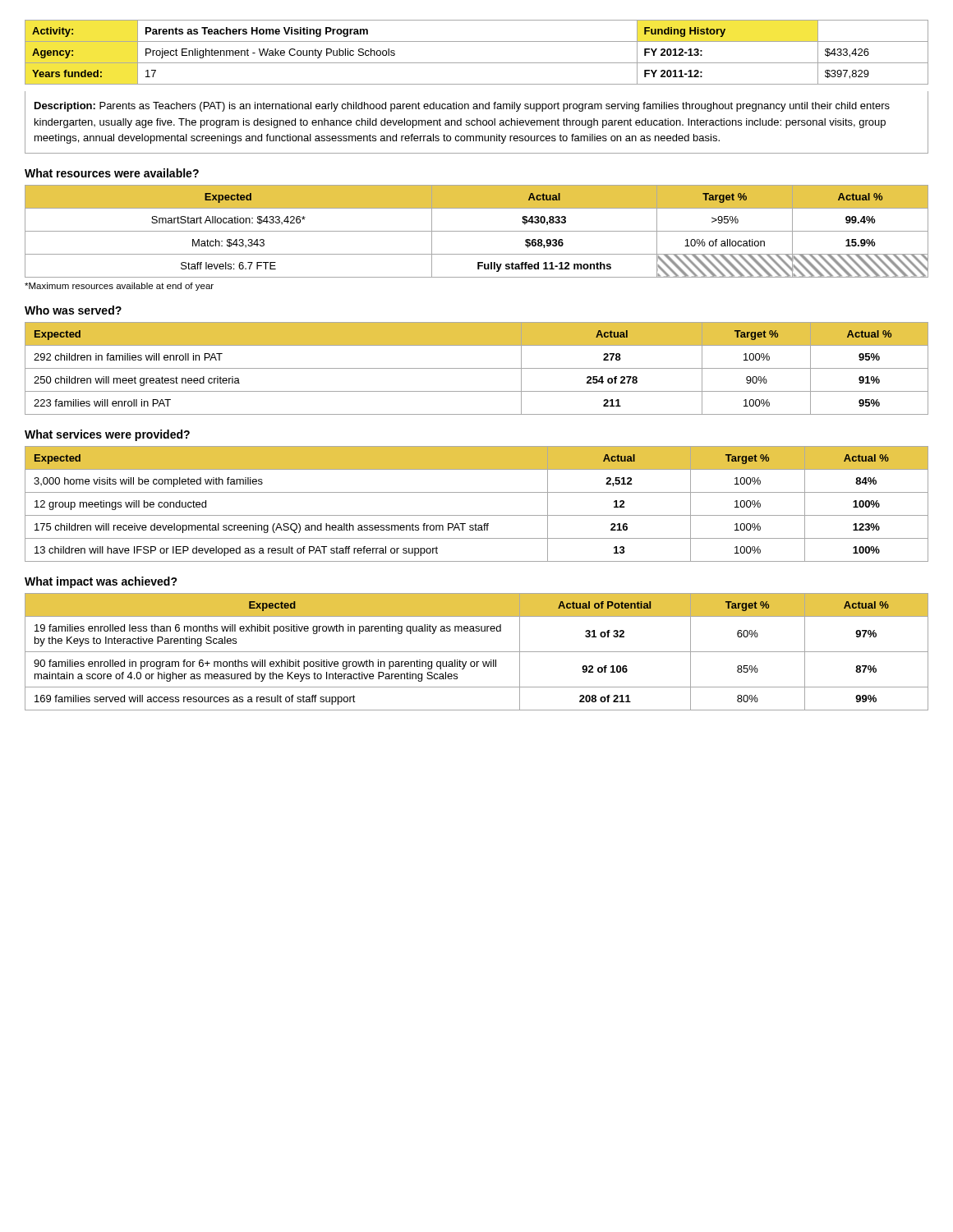
Task: Select the table that reads "Funding History"
Action: pyautogui.click(x=476, y=52)
